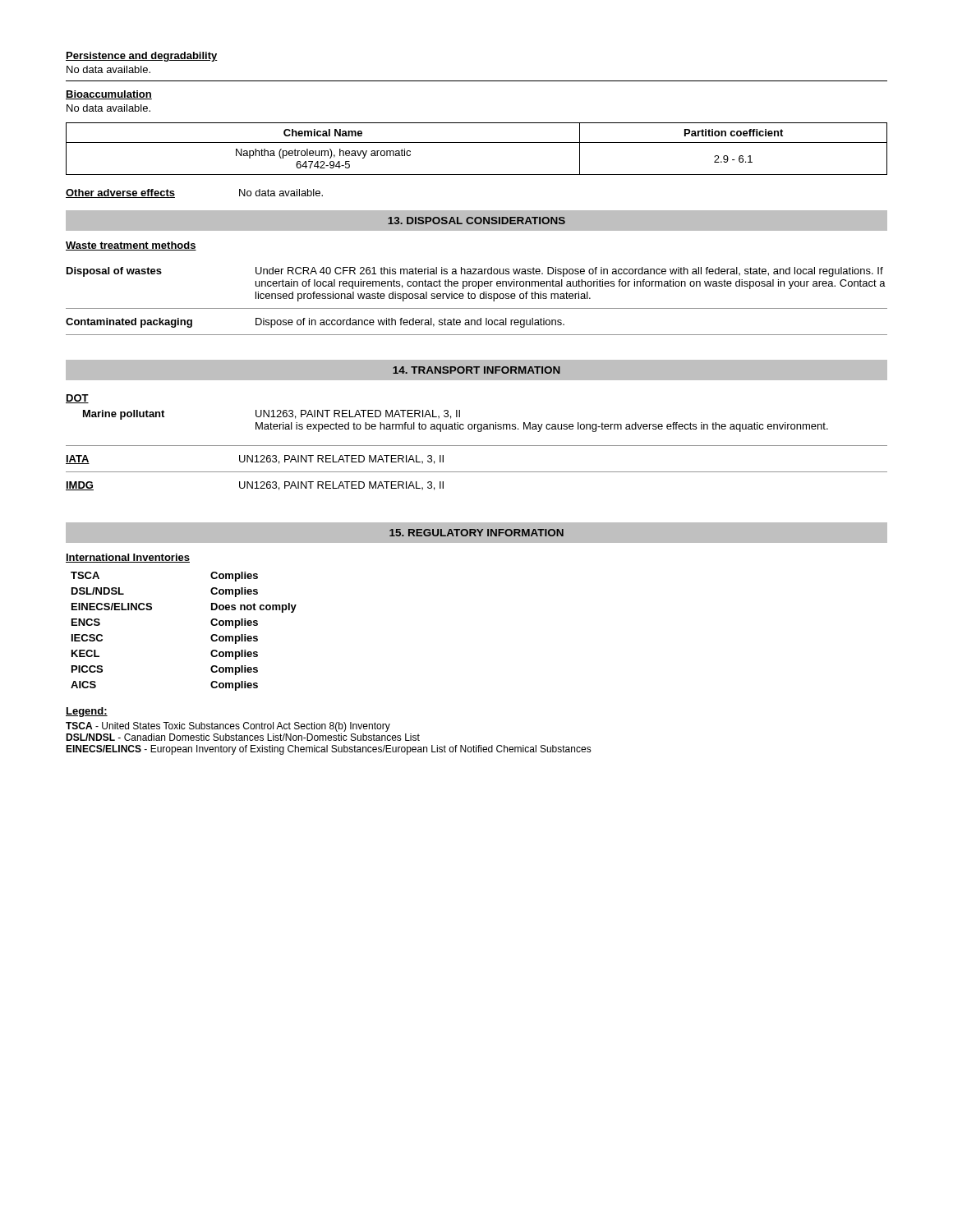Select the region starting "13. DISPOSAL CONSIDERATIONS"
The height and width of the screenshot is (1232, 953).
[x=476, y=221]
